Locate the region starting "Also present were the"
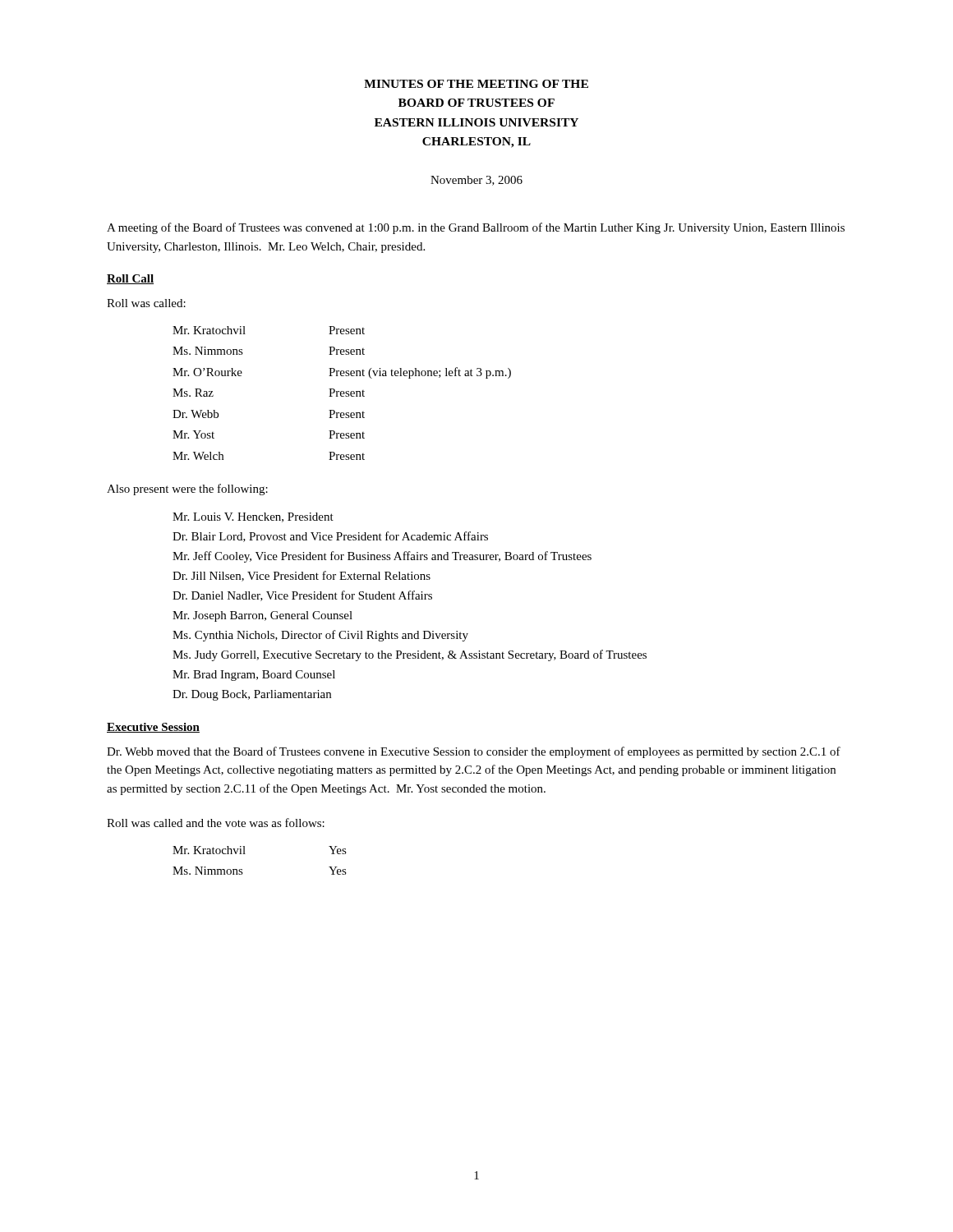This screenshot has width=953, height=1232. pos(188,489)
